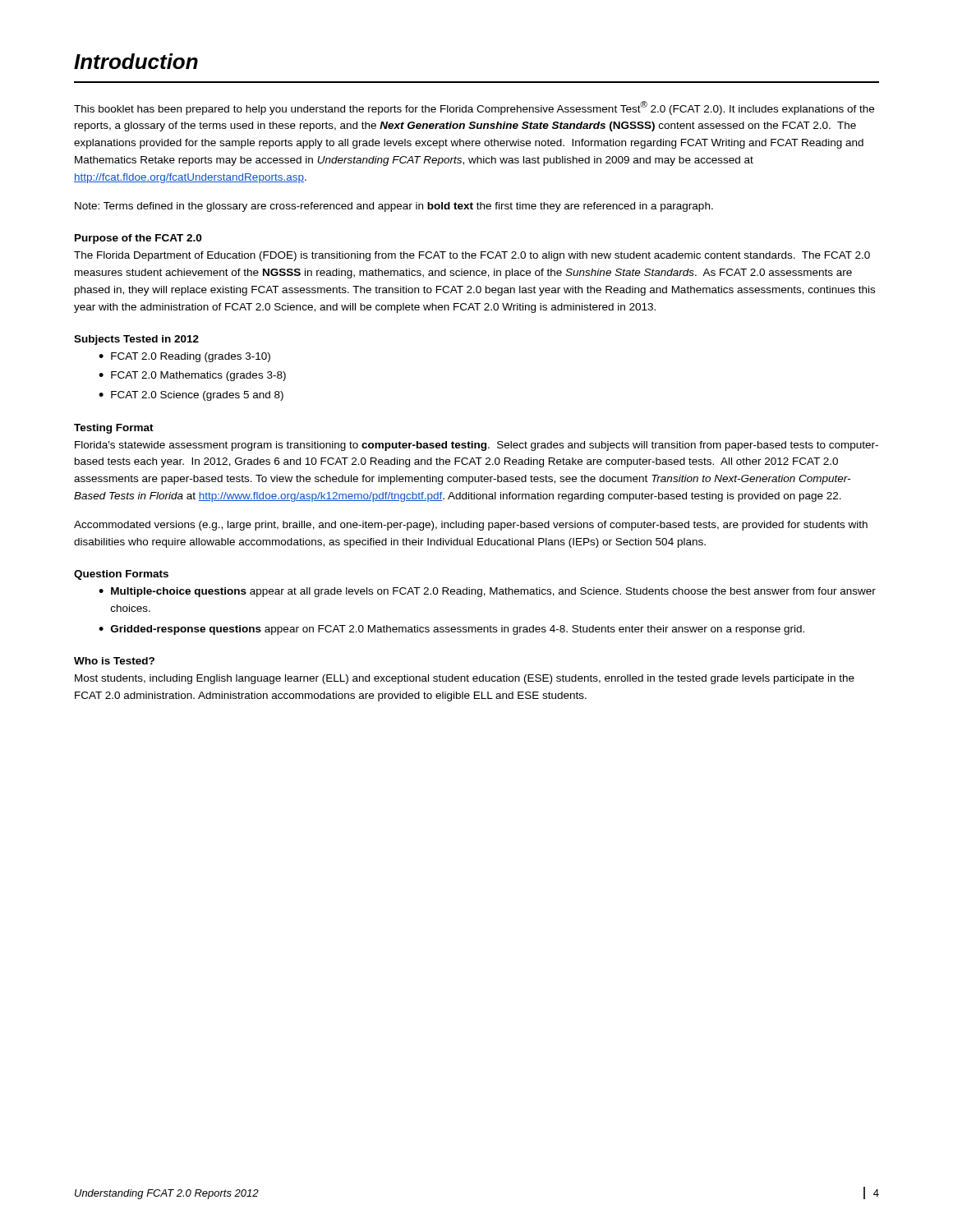Image resolution: width=953 pixels, height=1232 pixels.
Task: Where is the passage that starts "Florida's statewide assessment program is transitioning to computer-based"?
Action: click(x=476, y=470)
